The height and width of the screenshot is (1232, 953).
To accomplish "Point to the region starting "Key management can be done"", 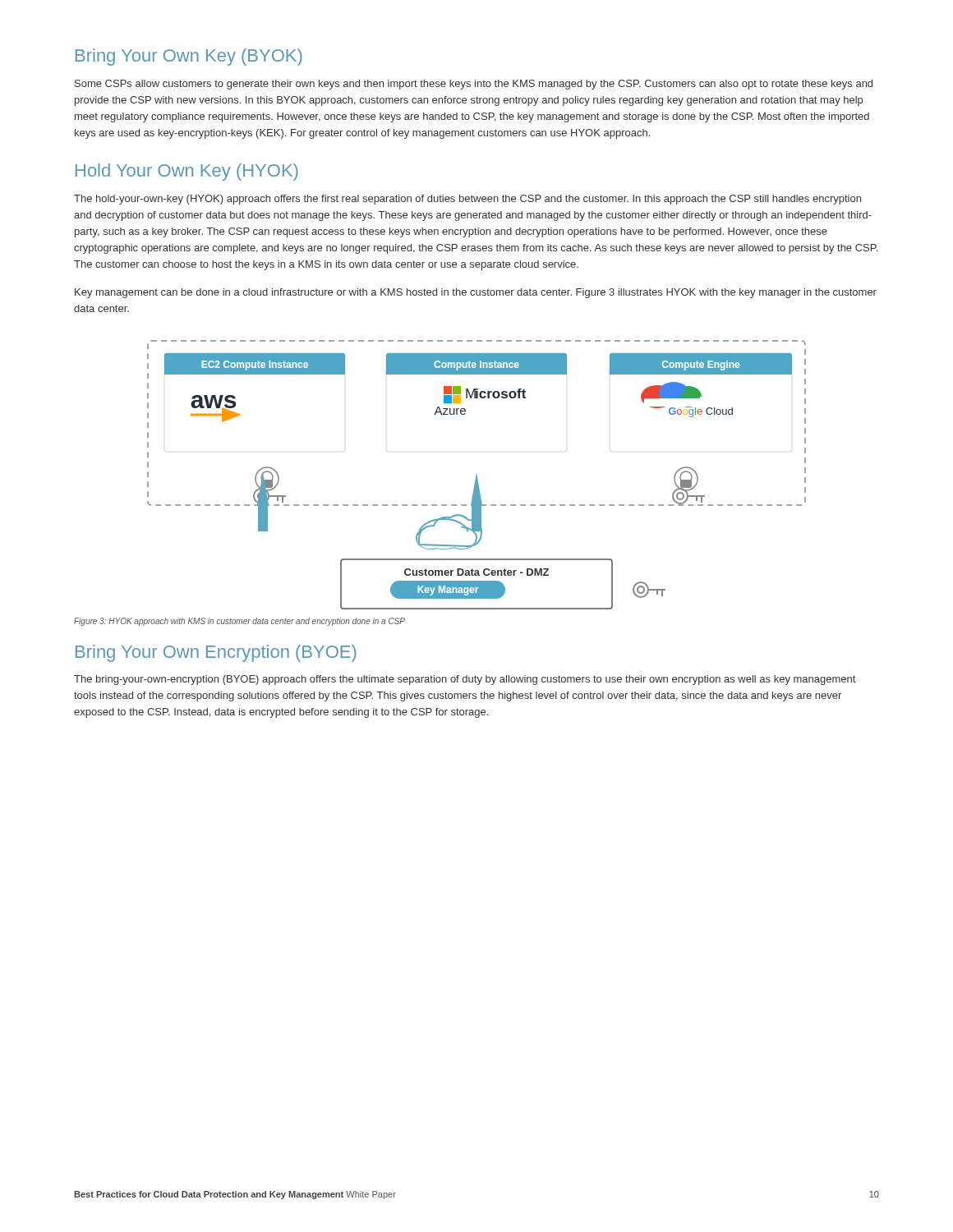I will pos(475,300).
